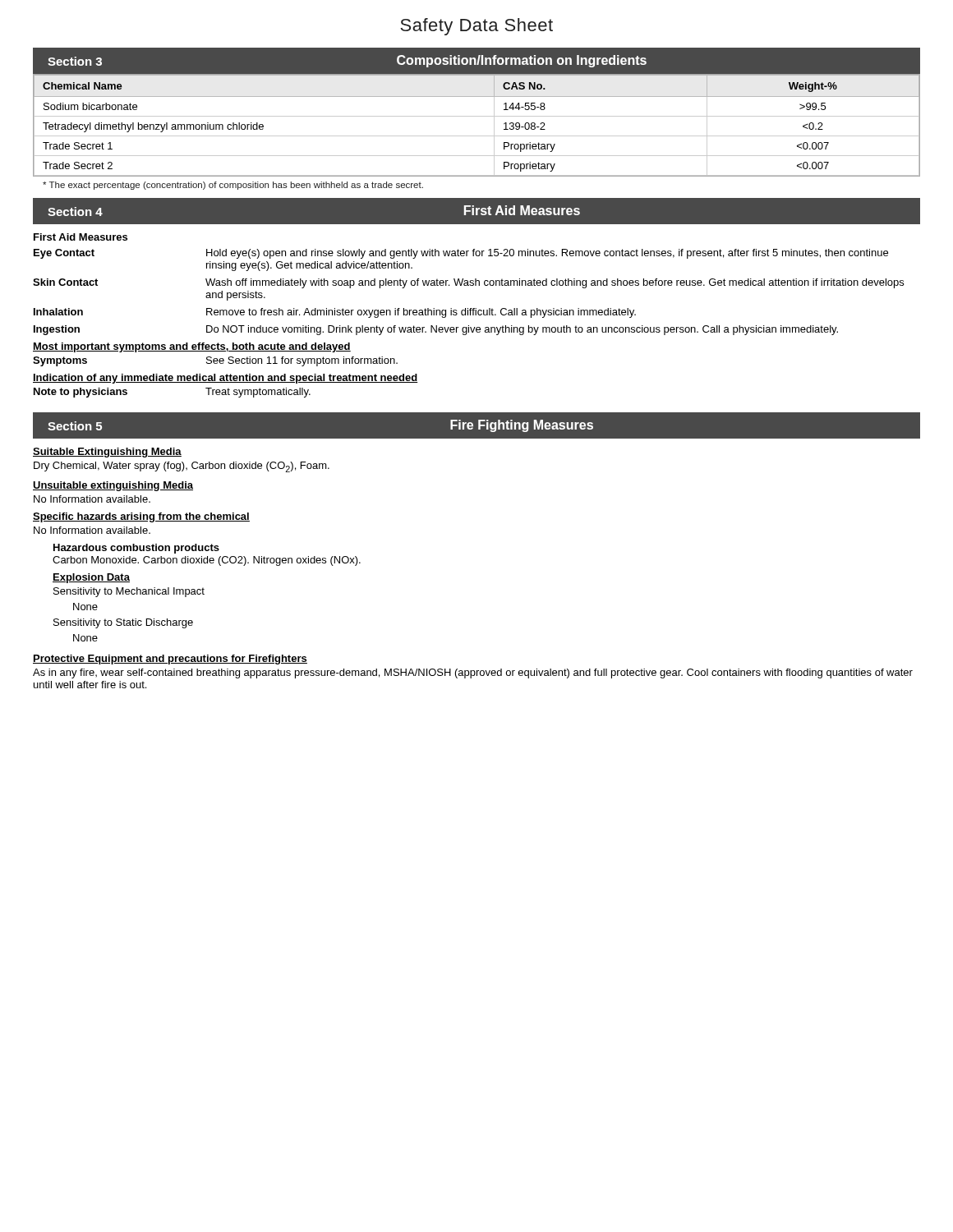Click on the table containing "Trade Secret 2"
The image size is (953, 1232).
(x=476, y=125)
